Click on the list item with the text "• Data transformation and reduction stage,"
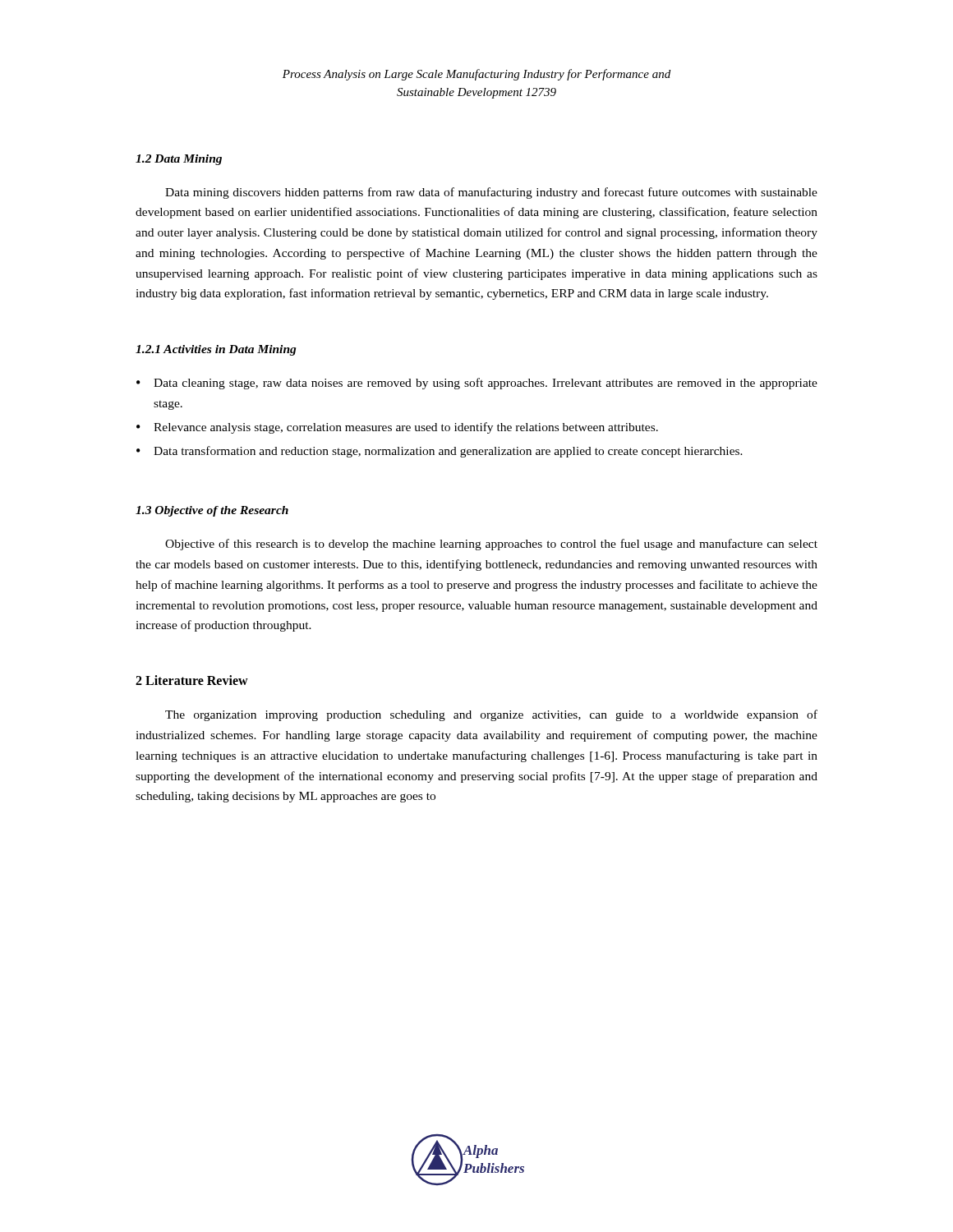This screenshot has height=1232, width=953. 476,451
